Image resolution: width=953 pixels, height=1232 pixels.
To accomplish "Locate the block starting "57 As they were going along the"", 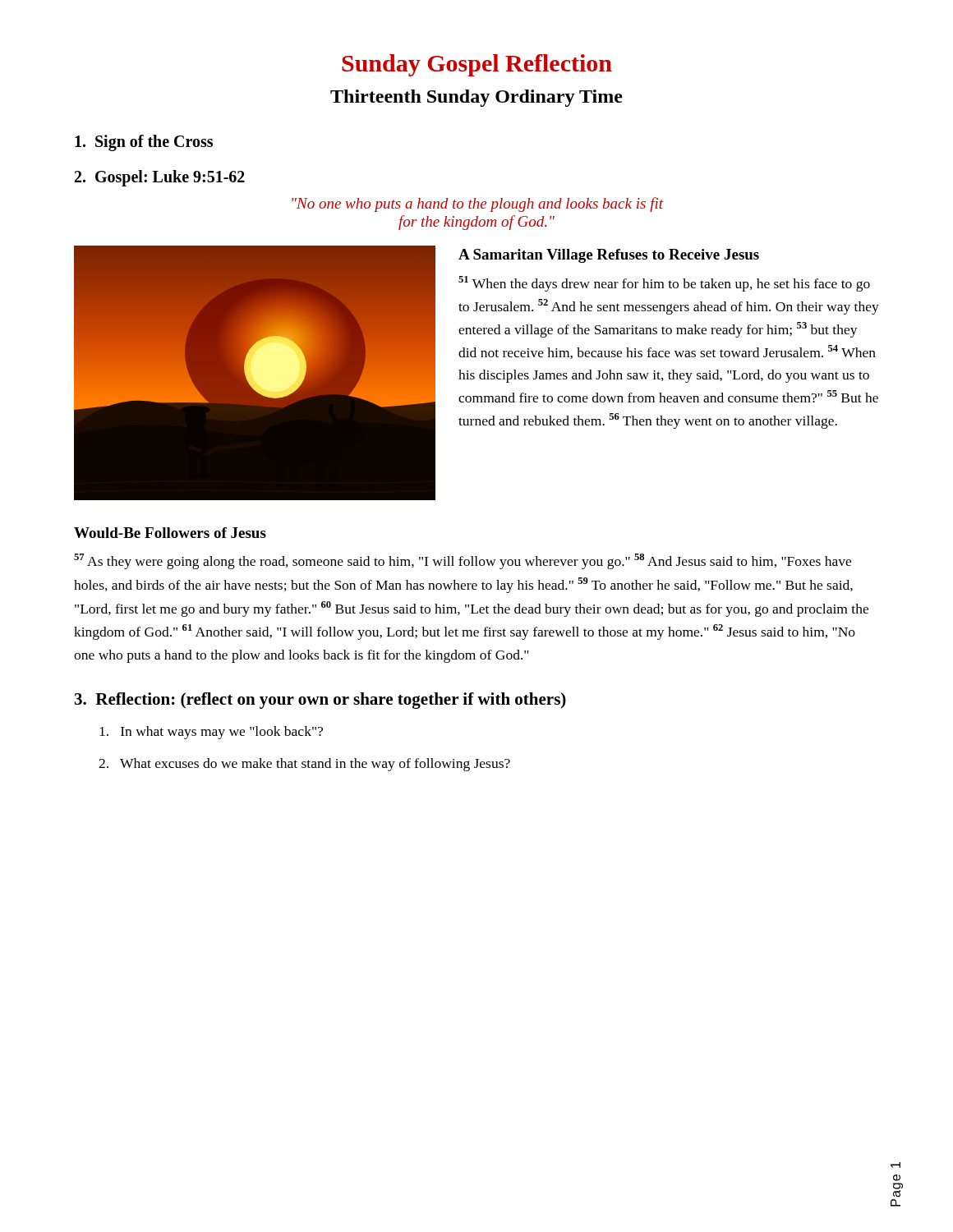I will (x=471, y=607).
